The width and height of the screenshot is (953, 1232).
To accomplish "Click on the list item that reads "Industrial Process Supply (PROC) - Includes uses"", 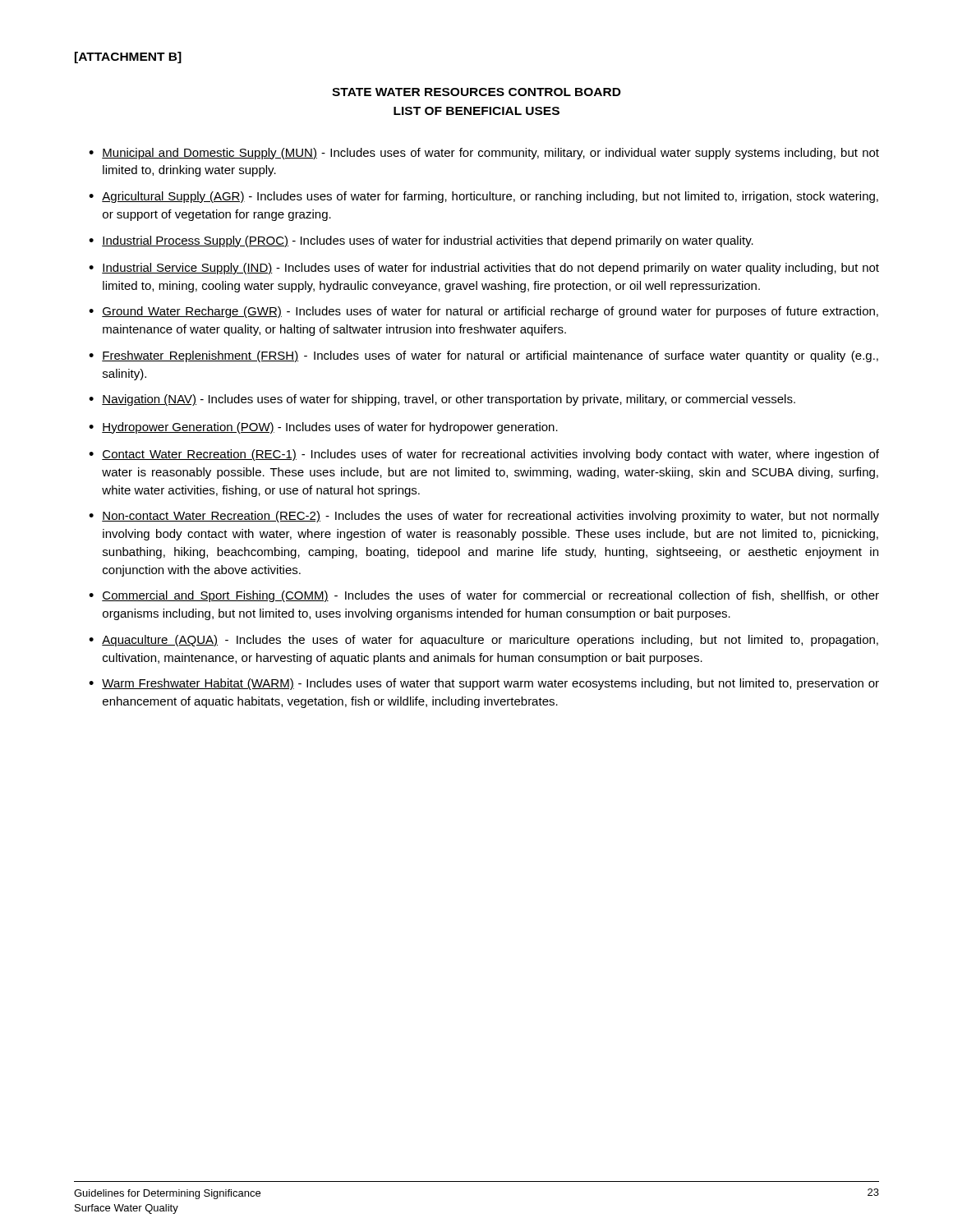I will pyautogui.click(x=491, y=240).
